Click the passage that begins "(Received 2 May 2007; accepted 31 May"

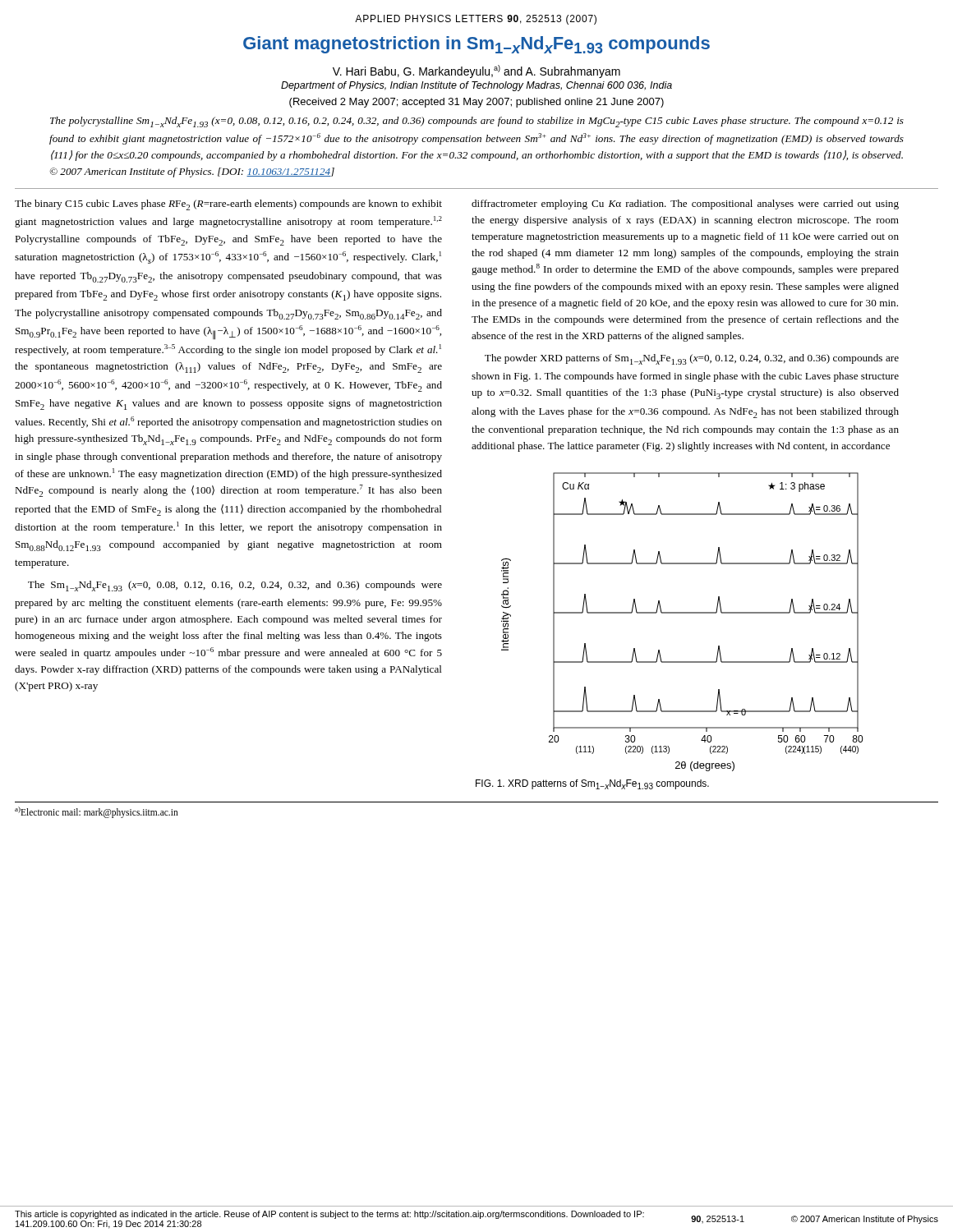point(476,102)
